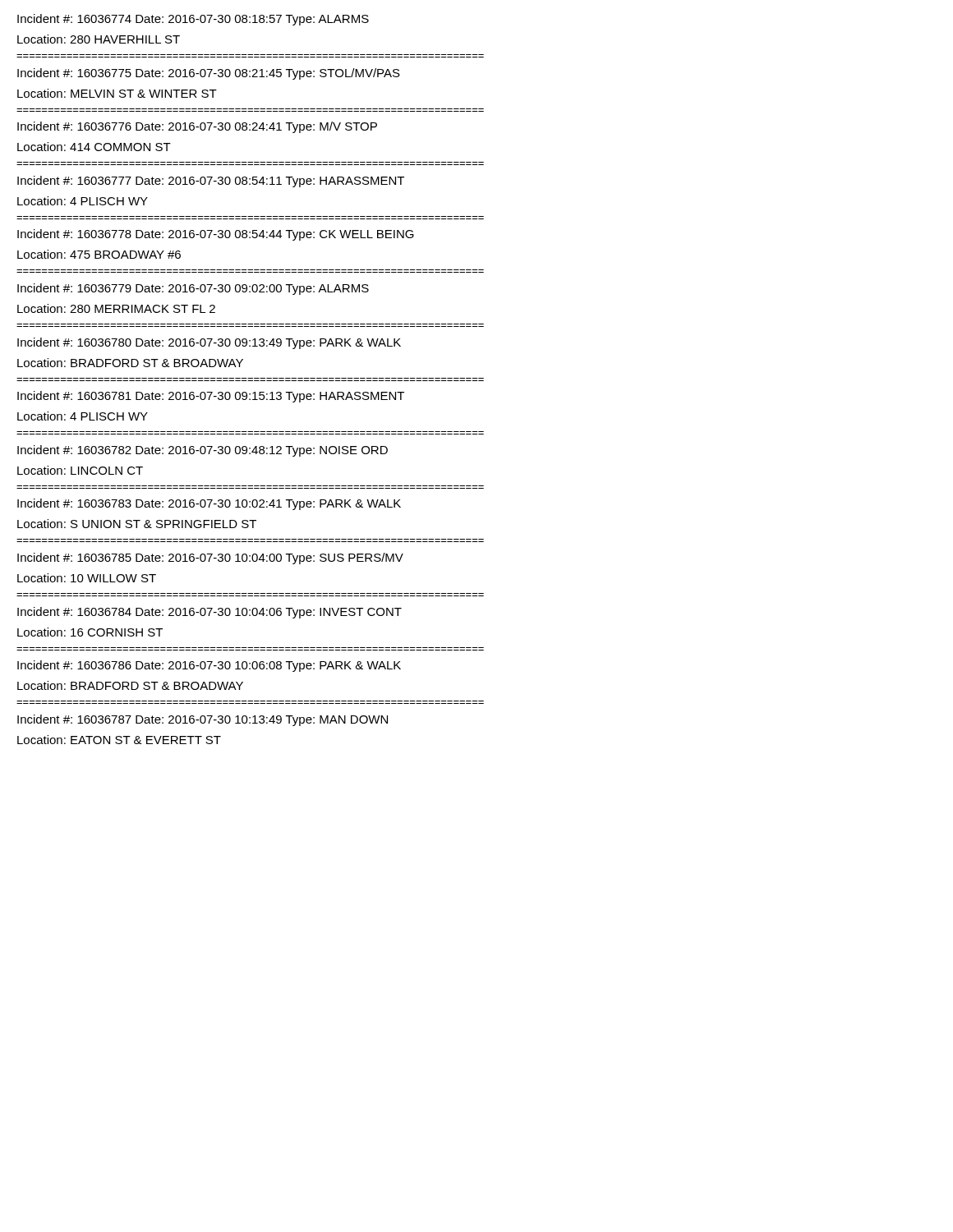Locate the list item that says "Incident #: 16036778 Date:"
Screen dimensions: 1232x953
tap(216, 235)
